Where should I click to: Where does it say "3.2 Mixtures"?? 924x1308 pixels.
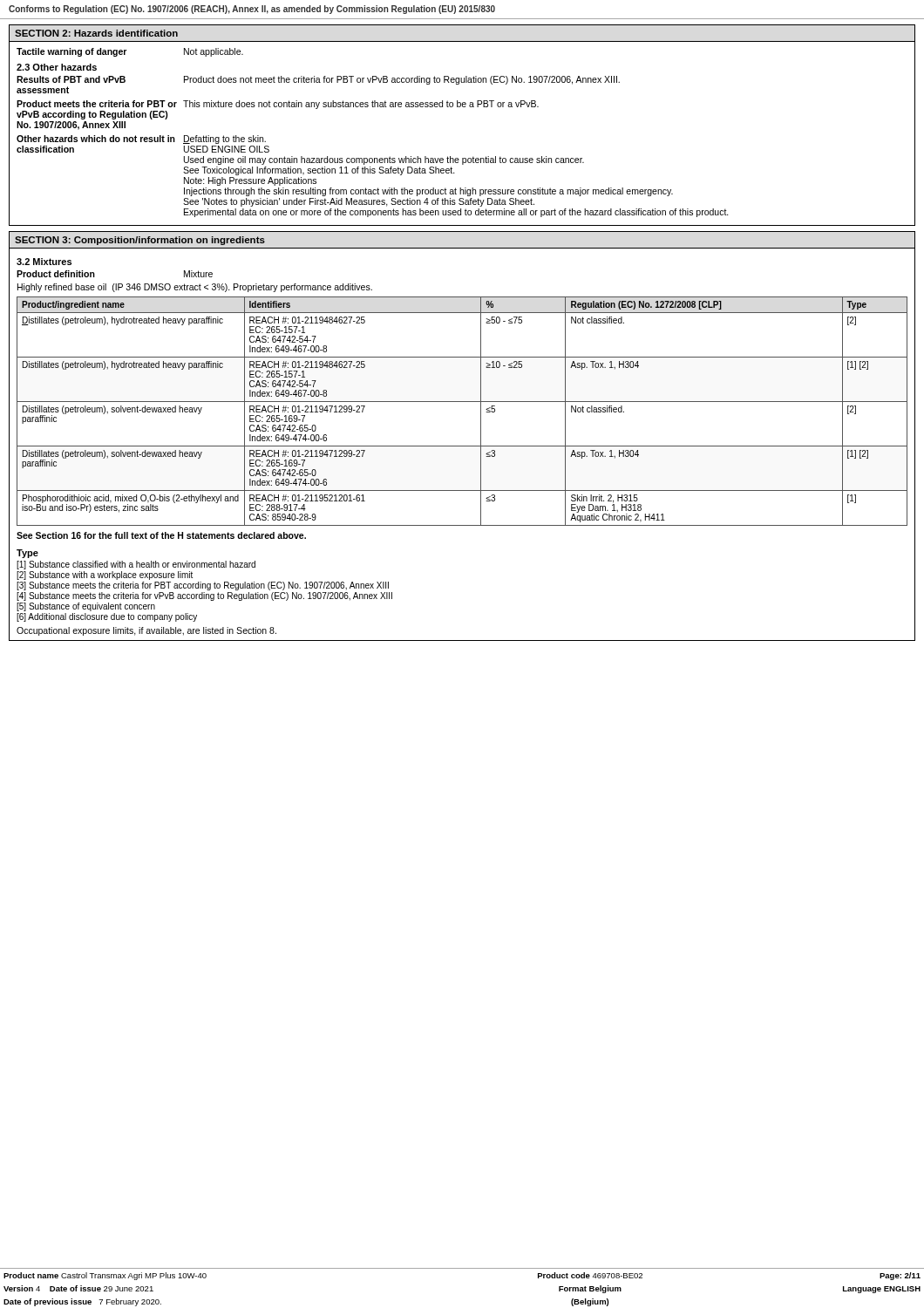[44, 262]
